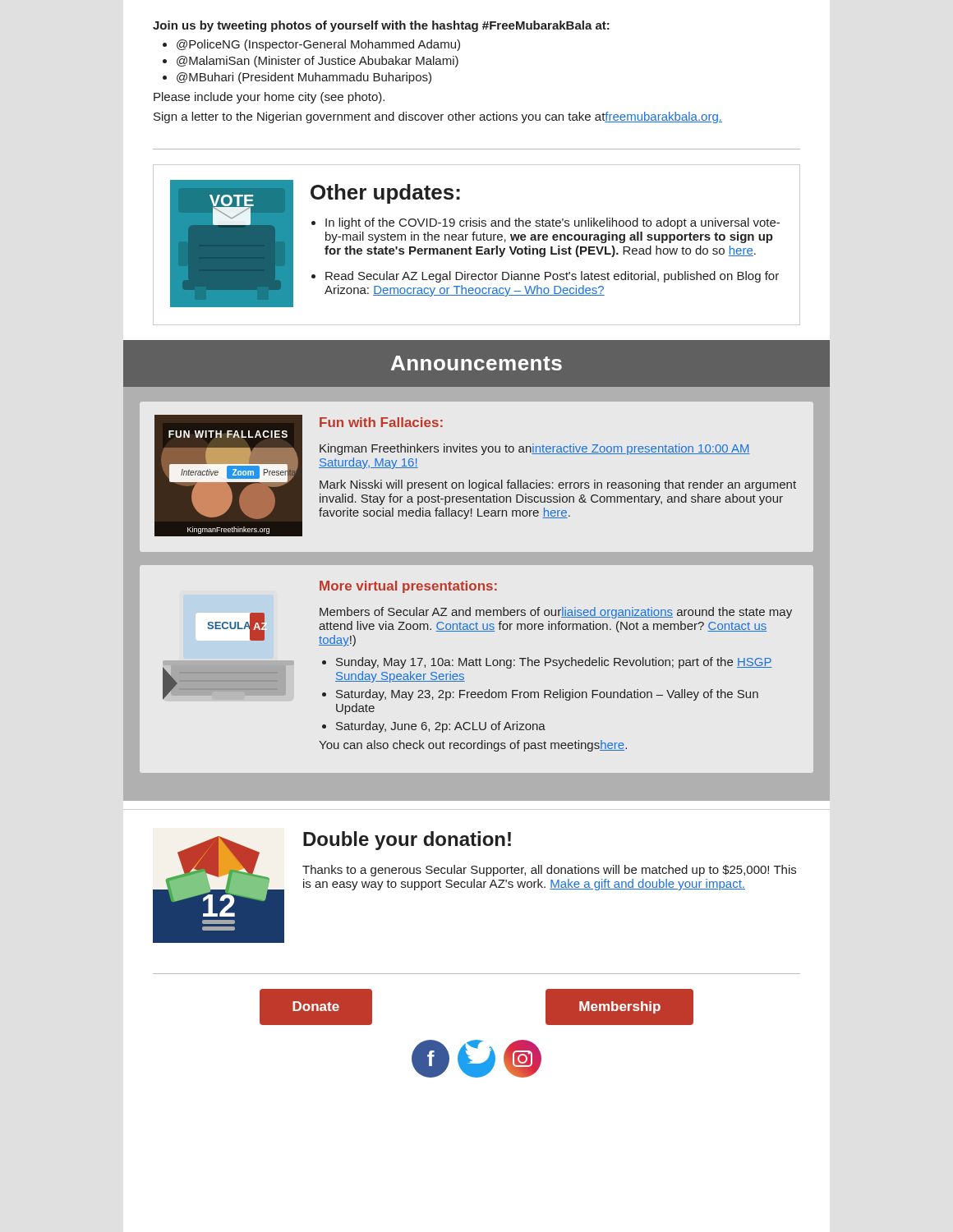953x1232 pixels.
Task: Find the element starting "Members of Secular AZ and members of"
Action: coord(555,625)
